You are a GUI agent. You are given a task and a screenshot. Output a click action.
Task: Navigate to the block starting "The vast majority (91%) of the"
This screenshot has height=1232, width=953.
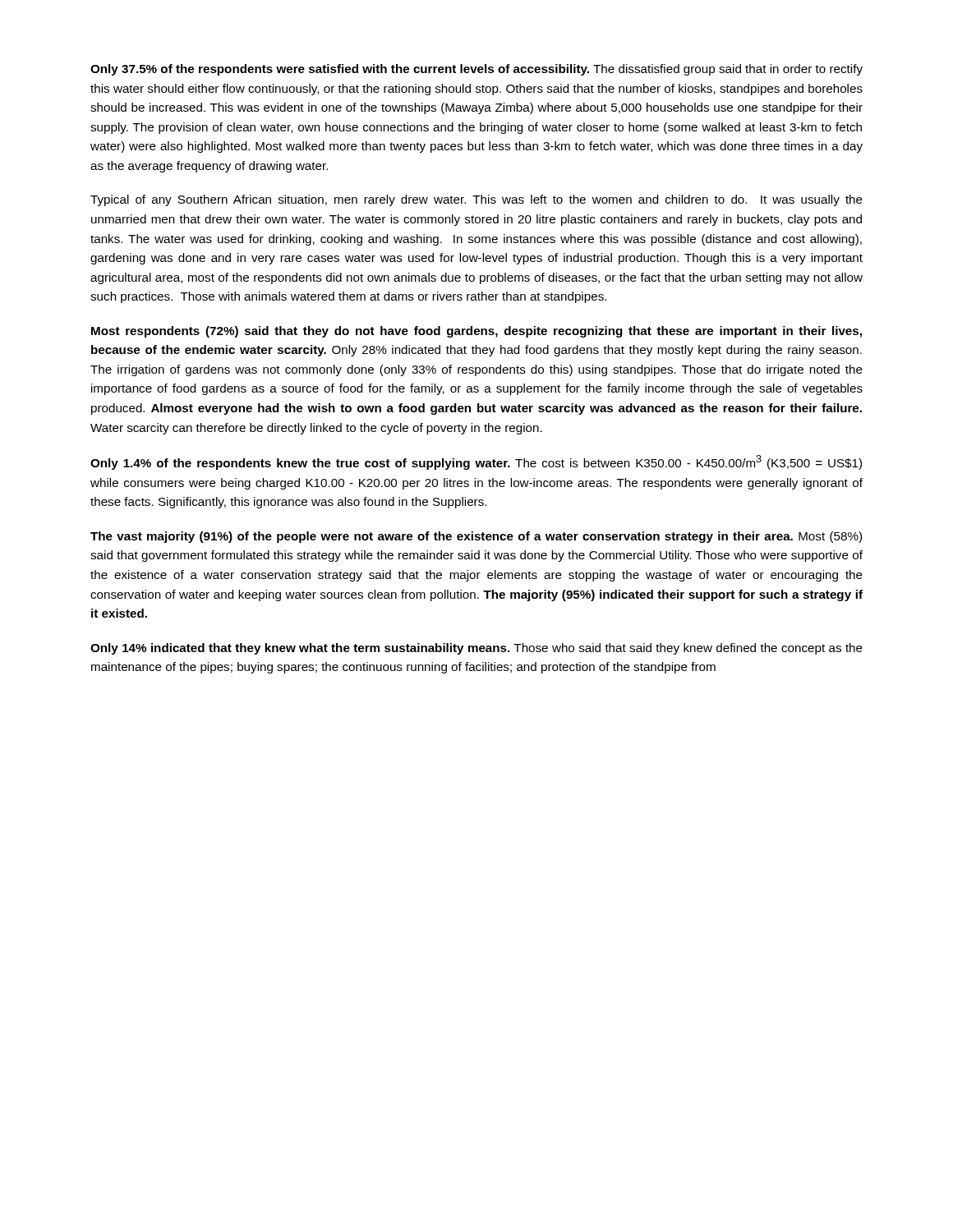(476, 574)
